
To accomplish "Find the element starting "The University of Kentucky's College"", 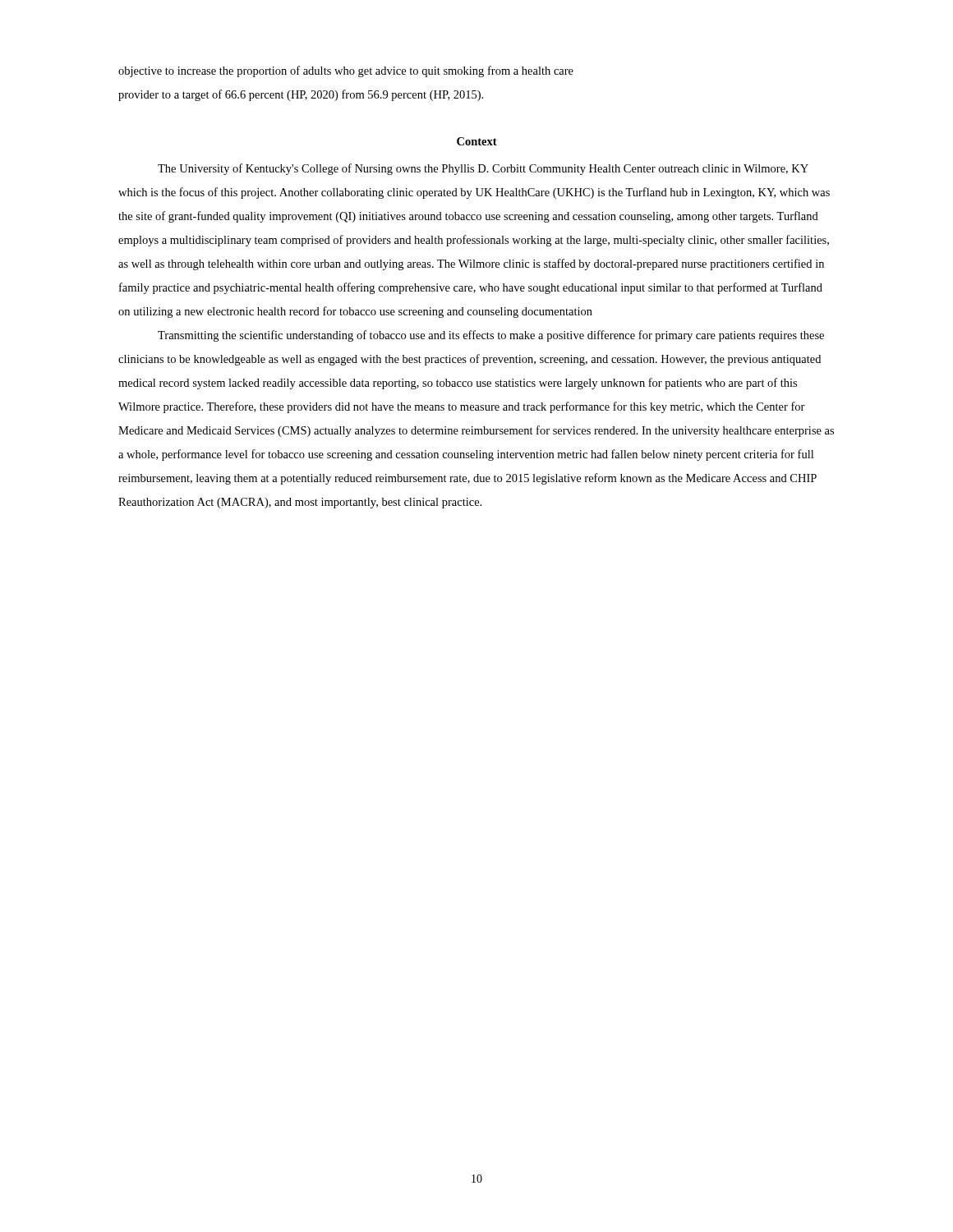I will pos(474,240).
